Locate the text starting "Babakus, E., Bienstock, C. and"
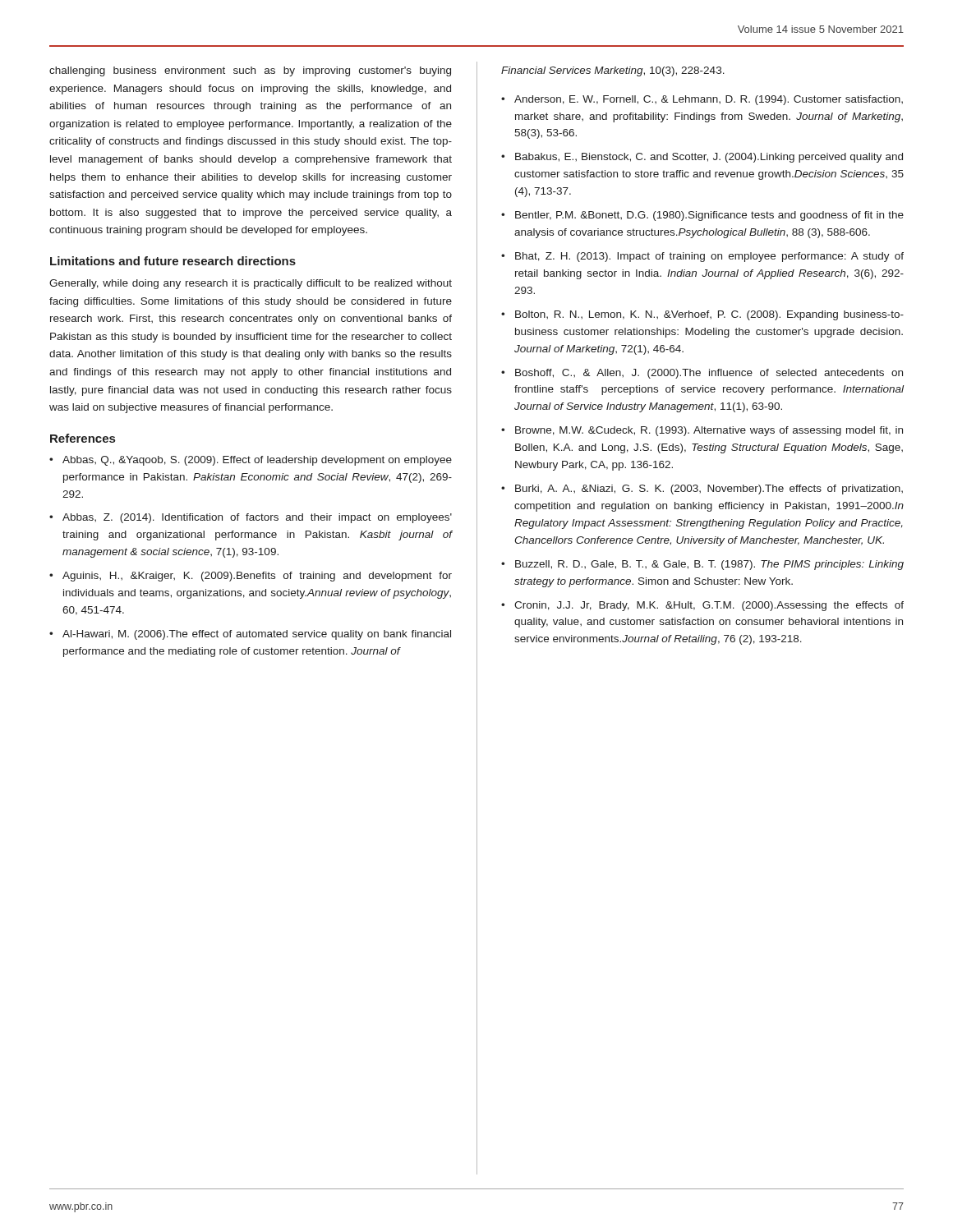The height and width of the screenshot is (1232, 953). [x=709, y=174]
